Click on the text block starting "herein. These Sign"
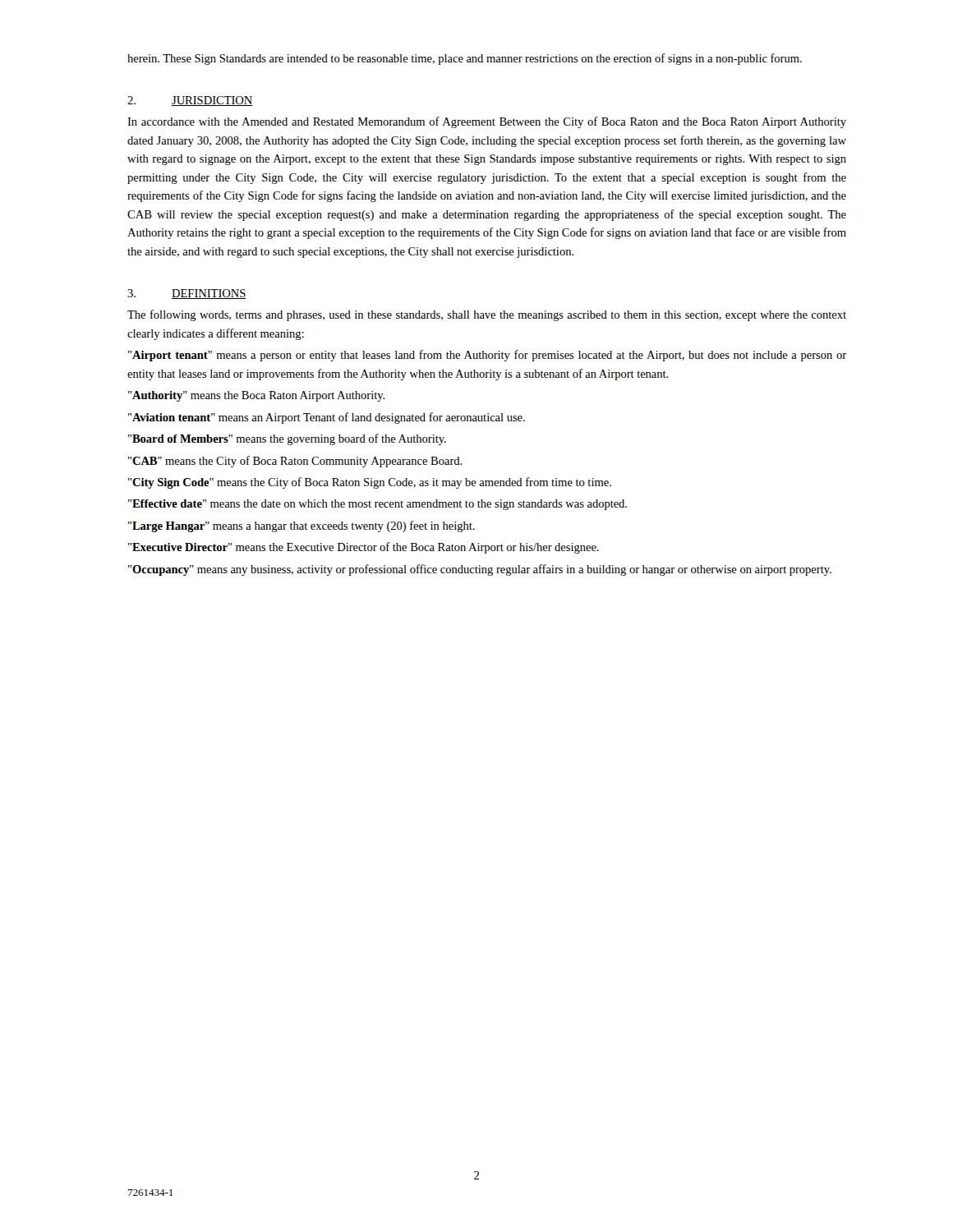Viewport: 953px width, 1232px height. click(x=487, y=59)
